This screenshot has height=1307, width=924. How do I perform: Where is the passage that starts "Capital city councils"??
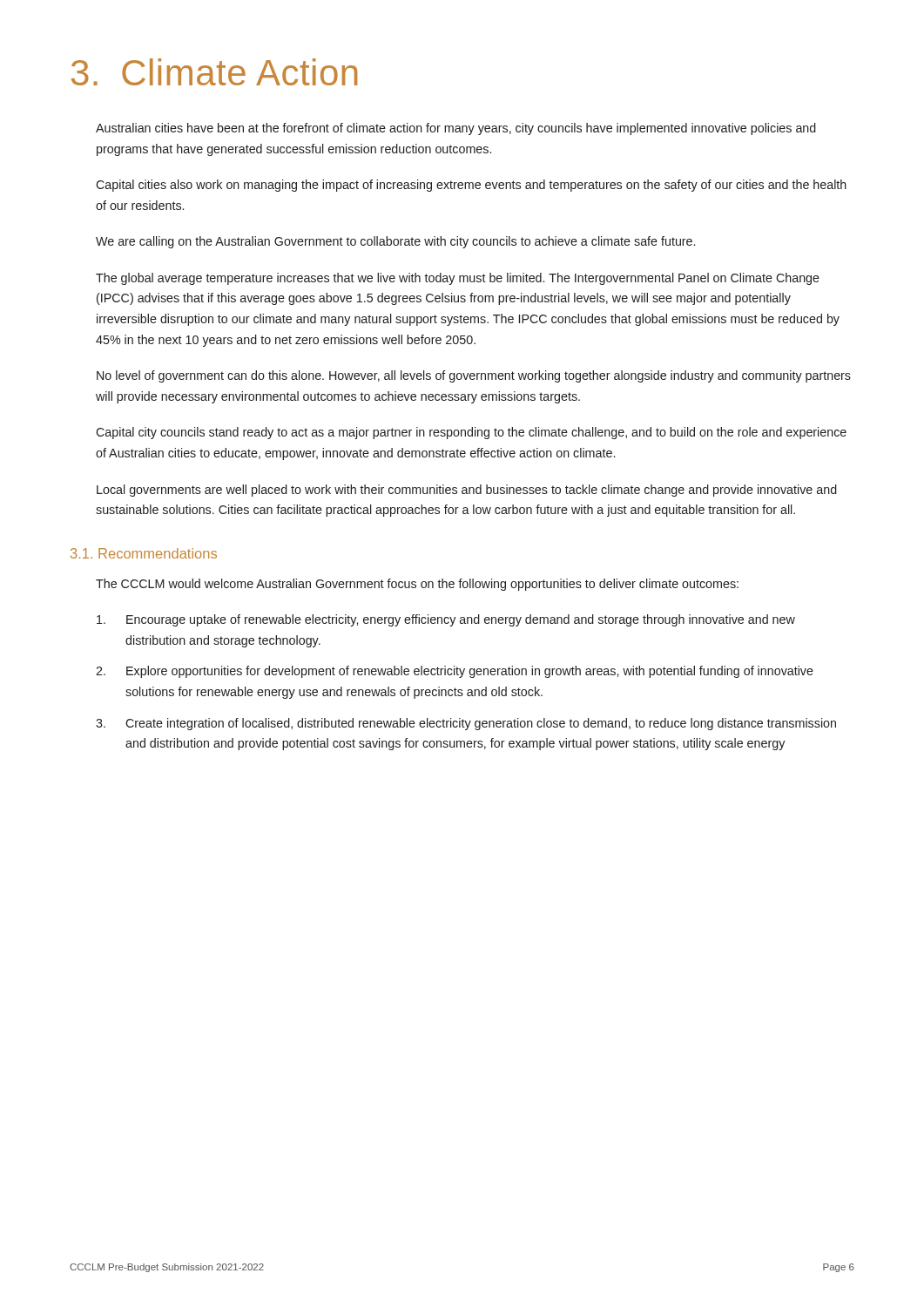pyautogui.click(x=471, y=443)
